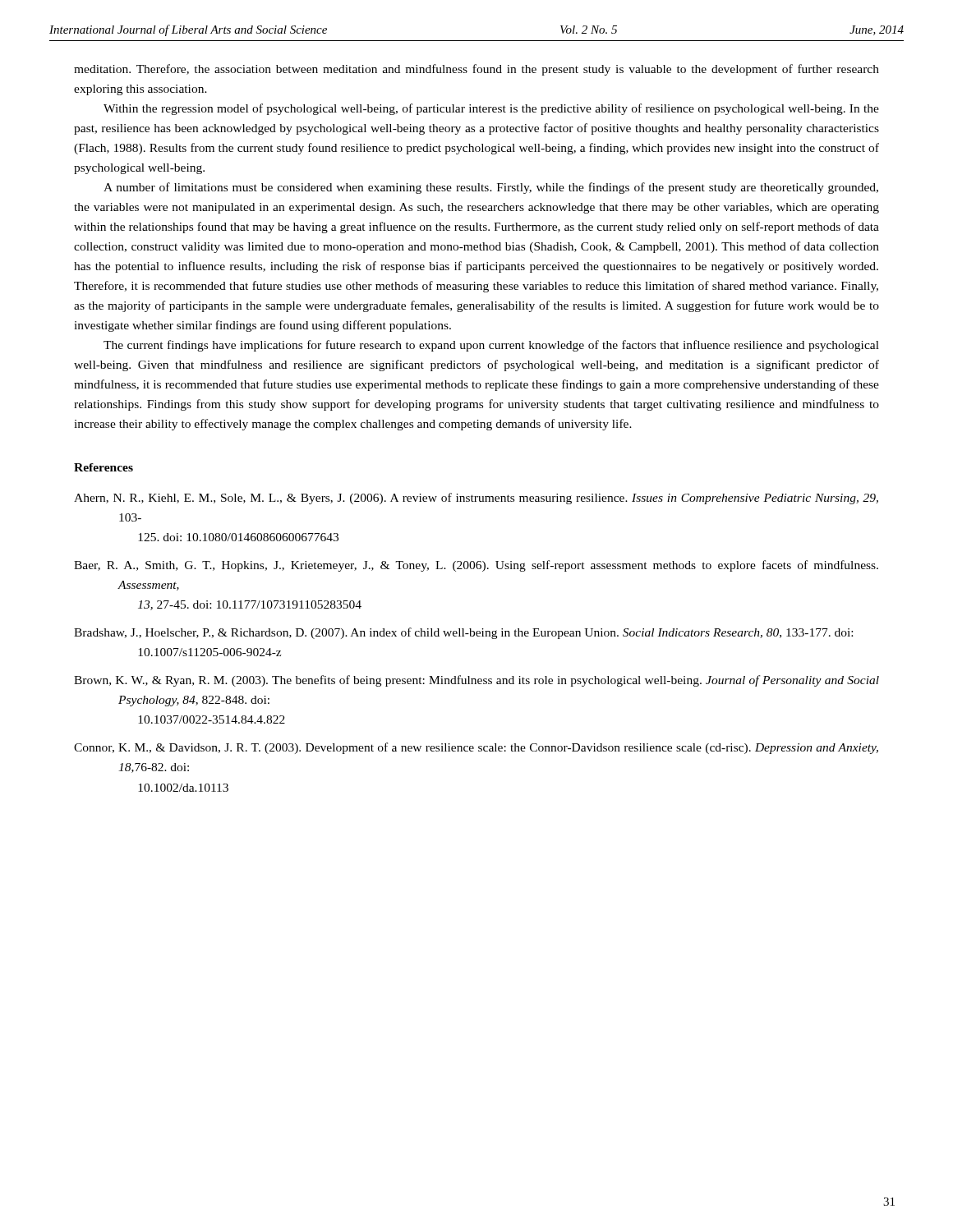Find the block on this page that starts "meditation. Therefore, the association between meditation and"

point(476,247)
